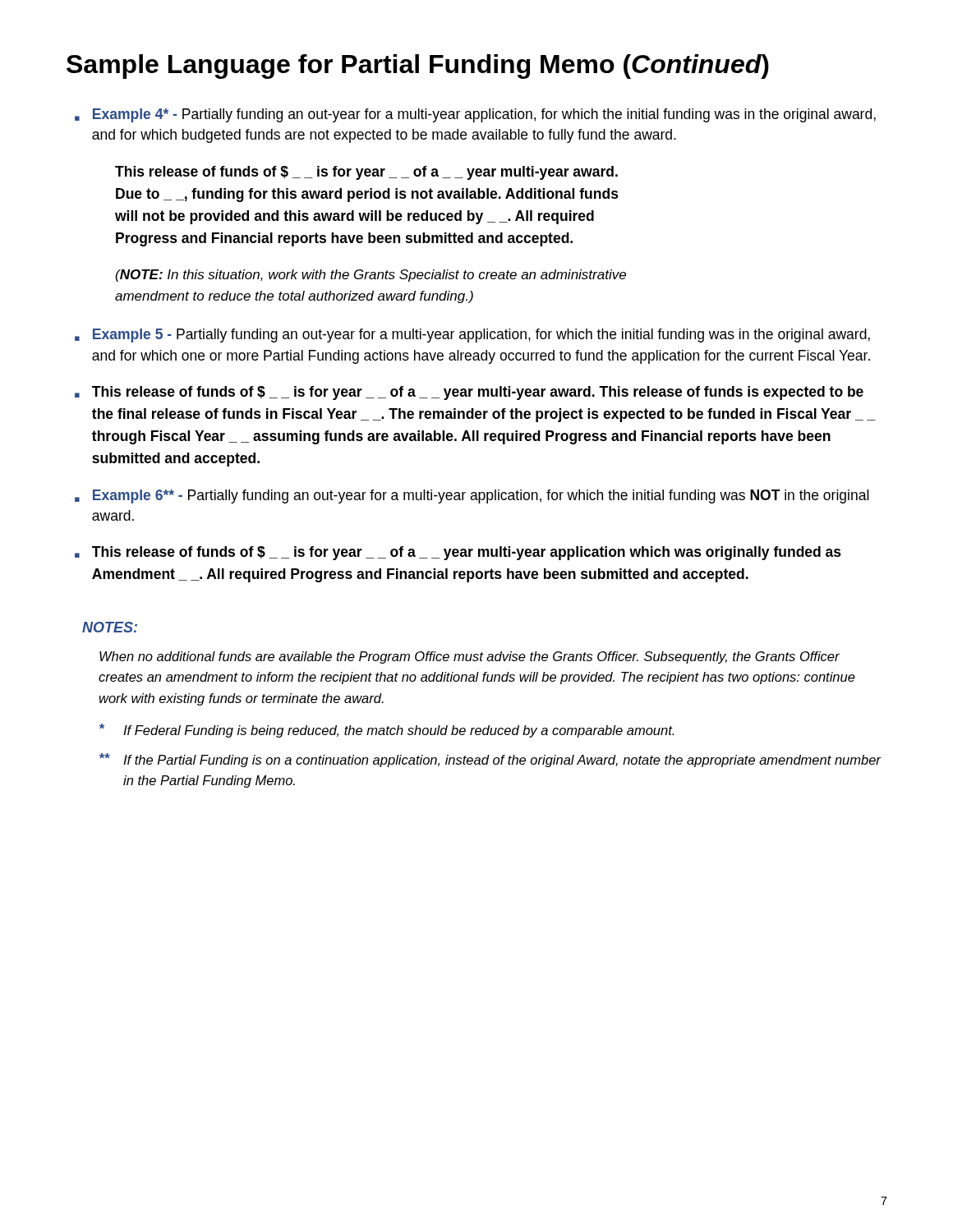The height and width of the screenshot is (1232, 953).
Task: Where is the passage that starts "▪ Example 6** -"?
Action: click(481, 506)
